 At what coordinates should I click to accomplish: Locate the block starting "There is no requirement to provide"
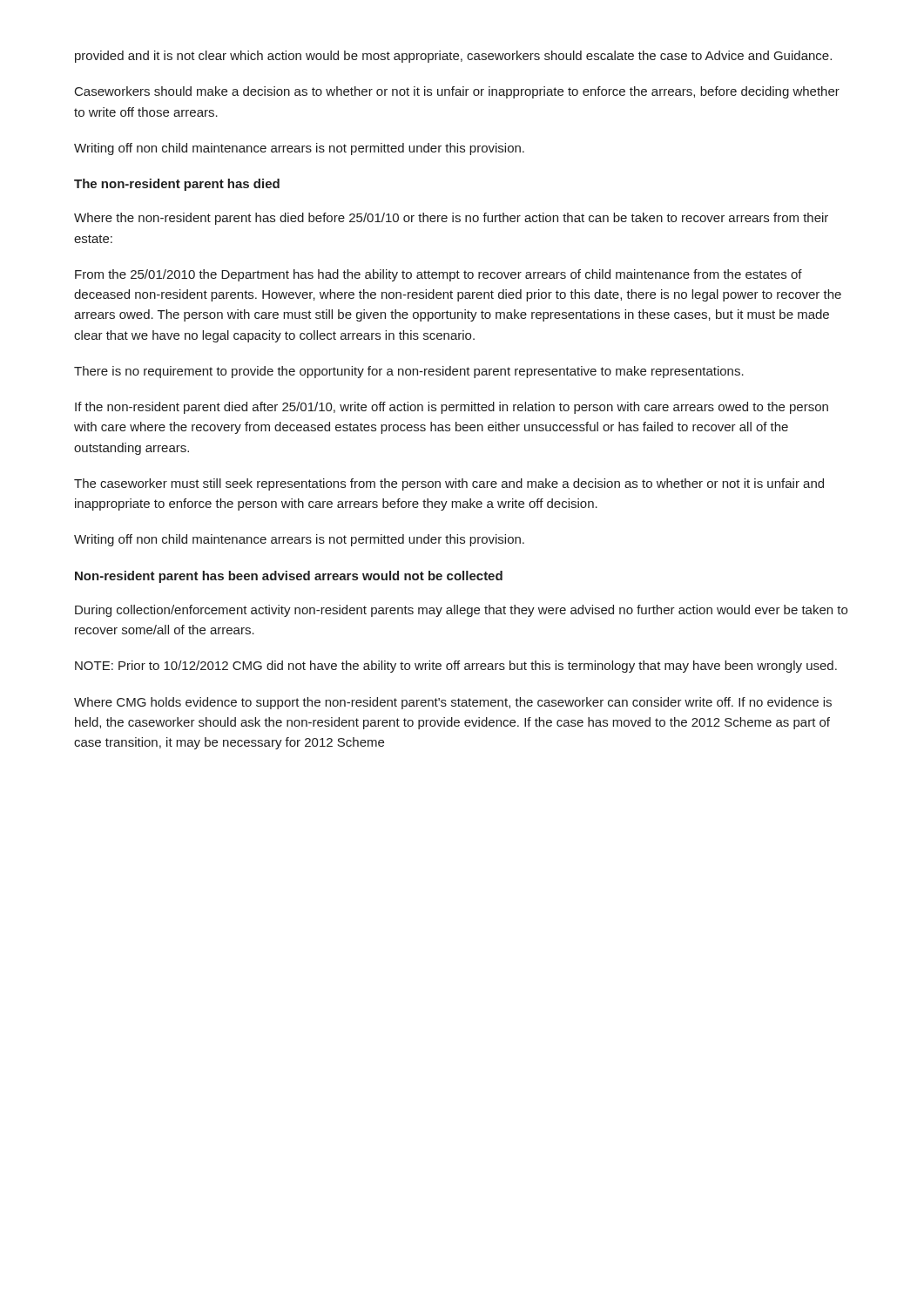[409, 371]
